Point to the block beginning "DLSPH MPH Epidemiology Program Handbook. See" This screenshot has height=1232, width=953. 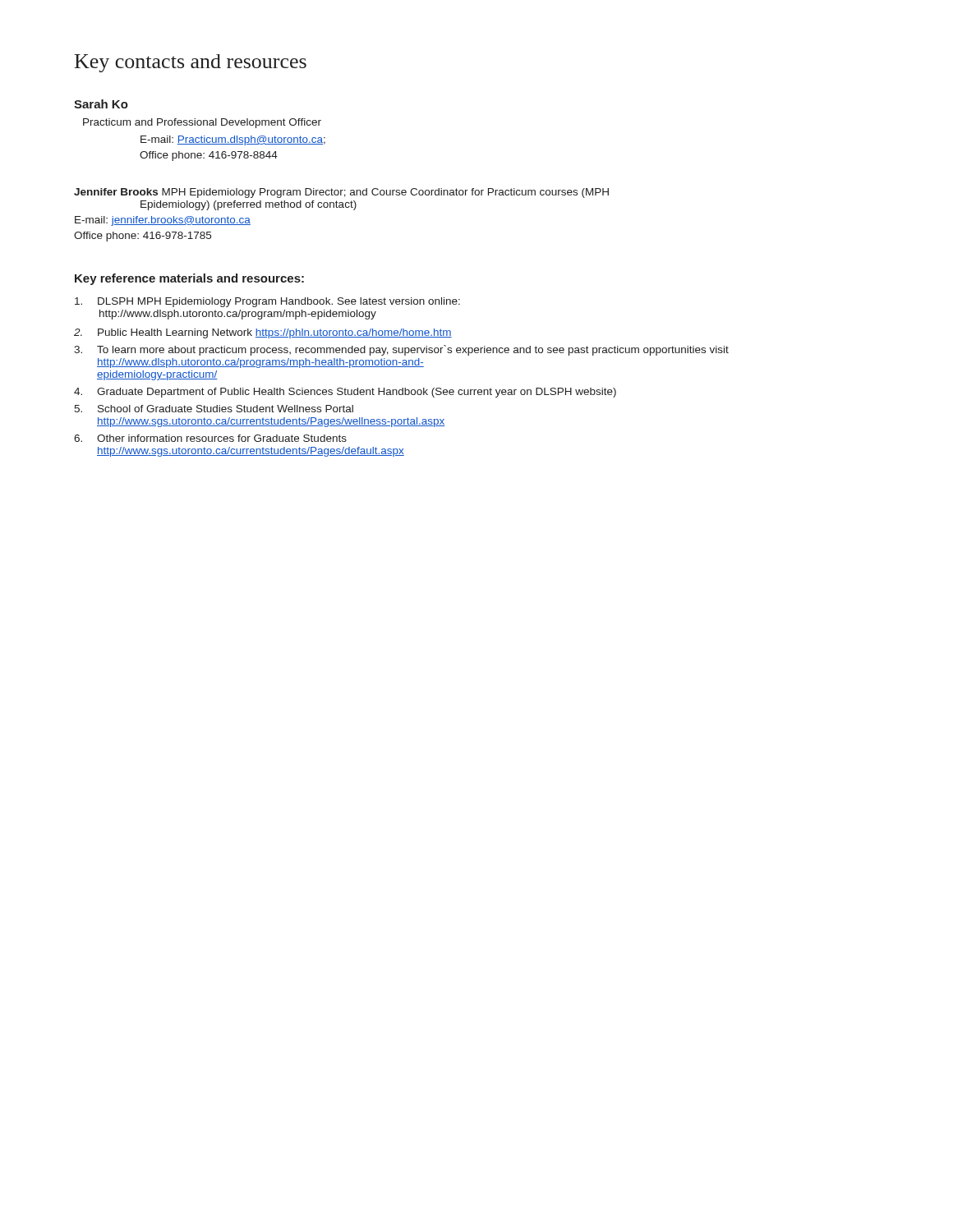267,307
